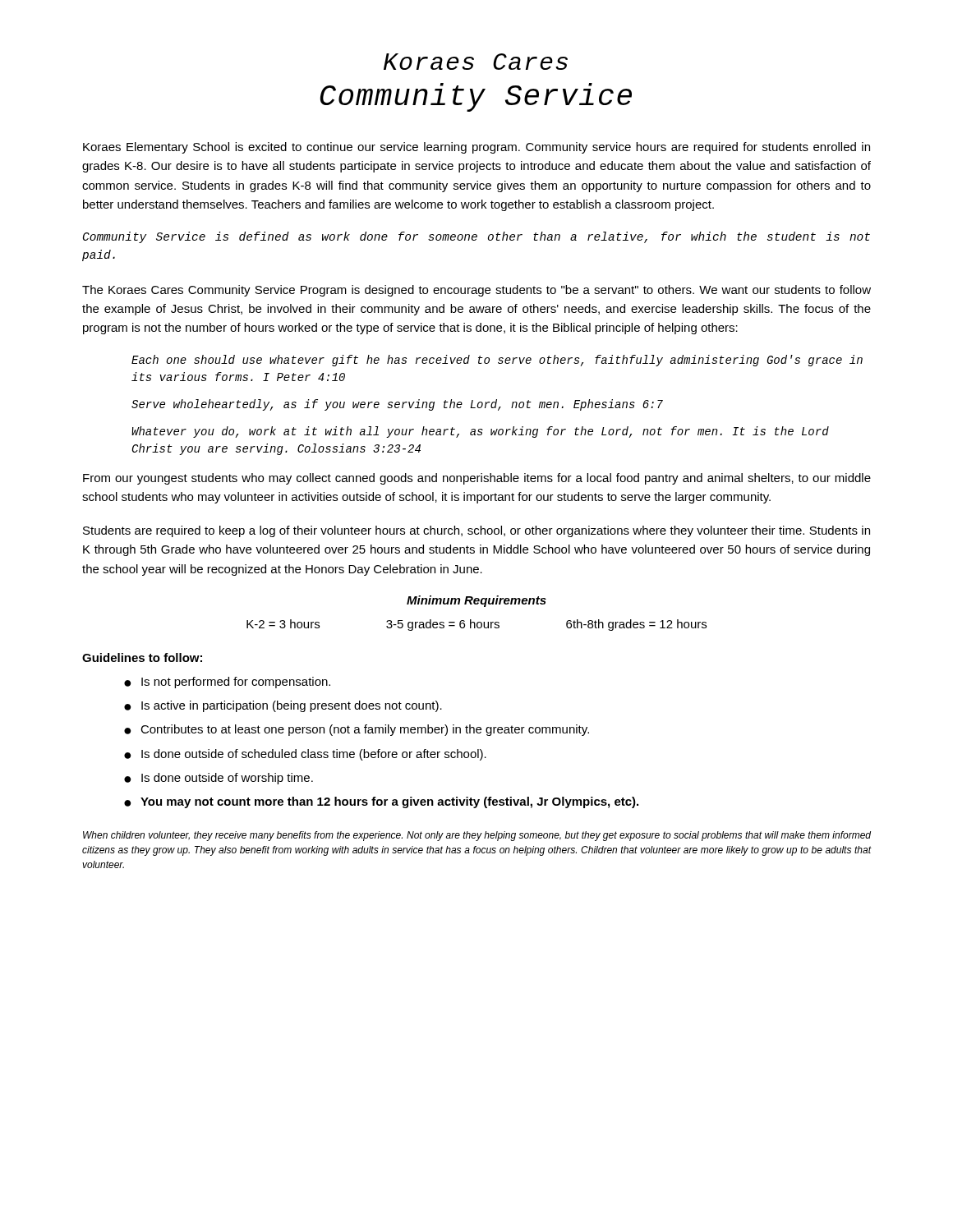Click on the block starting "● Is active"

tap(283, 707)
